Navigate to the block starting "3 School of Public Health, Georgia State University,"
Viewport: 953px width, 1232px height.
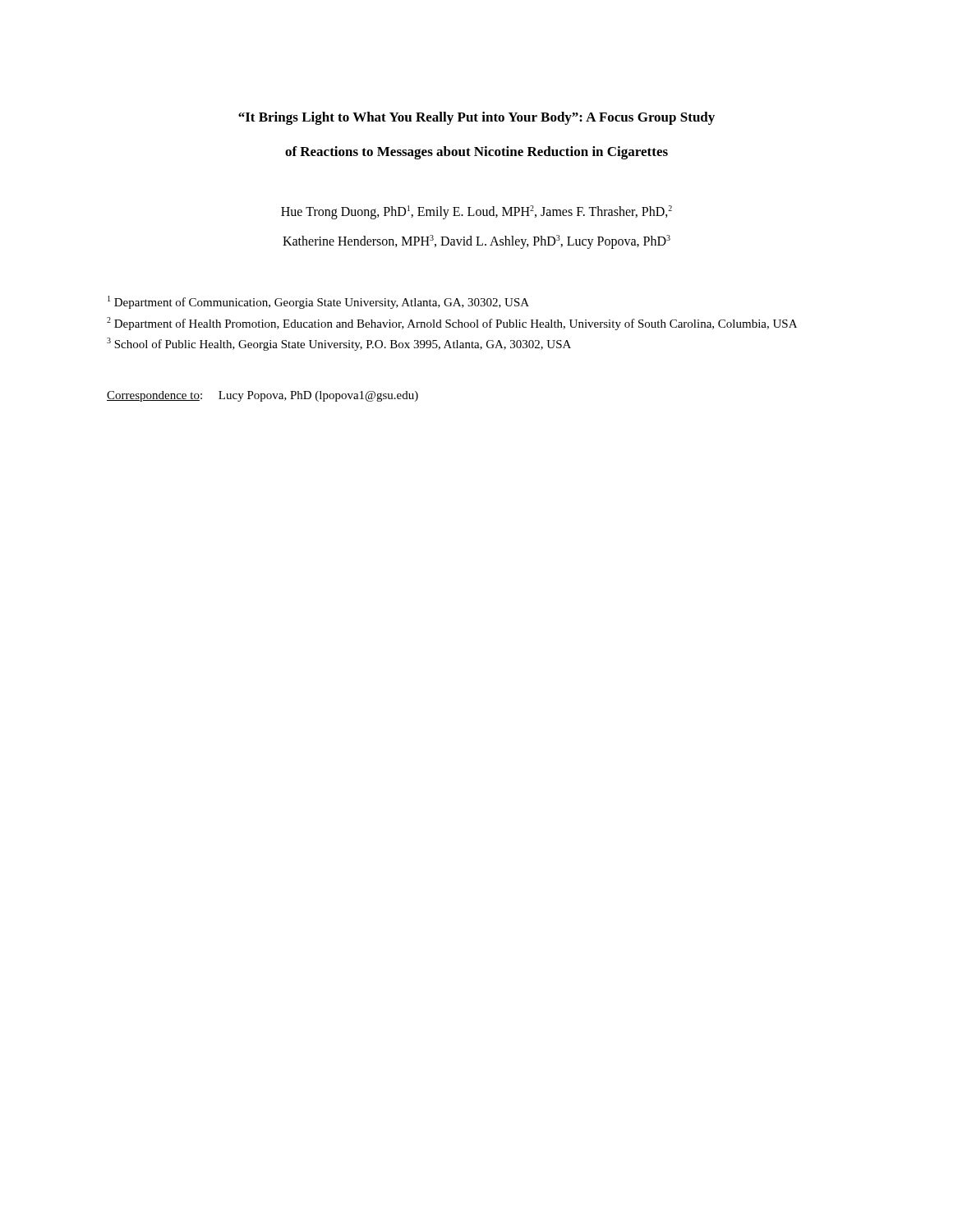tap(339, 343)
